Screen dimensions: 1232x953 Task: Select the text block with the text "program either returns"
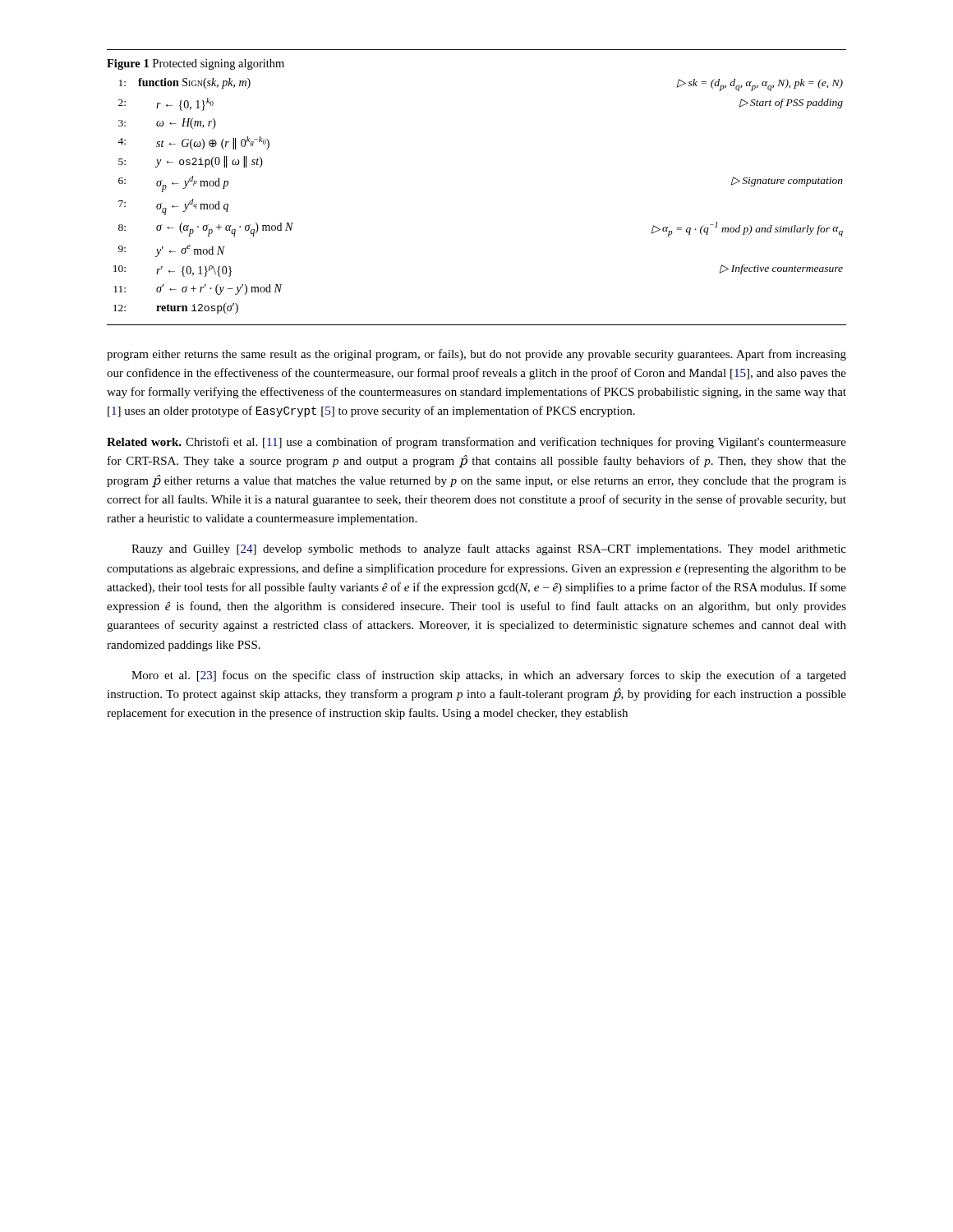[476, 383]
